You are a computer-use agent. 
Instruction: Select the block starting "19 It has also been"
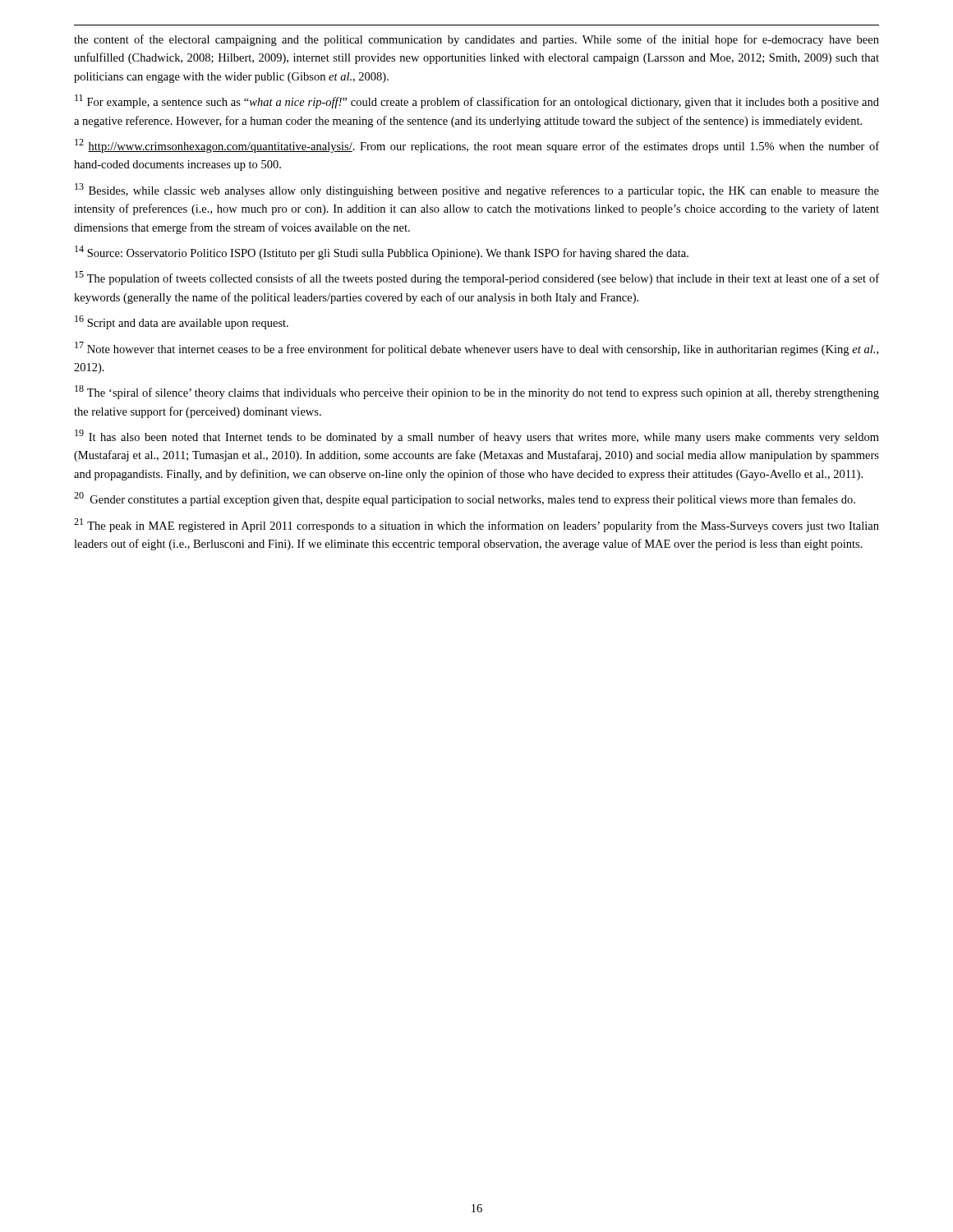(476, 454)
